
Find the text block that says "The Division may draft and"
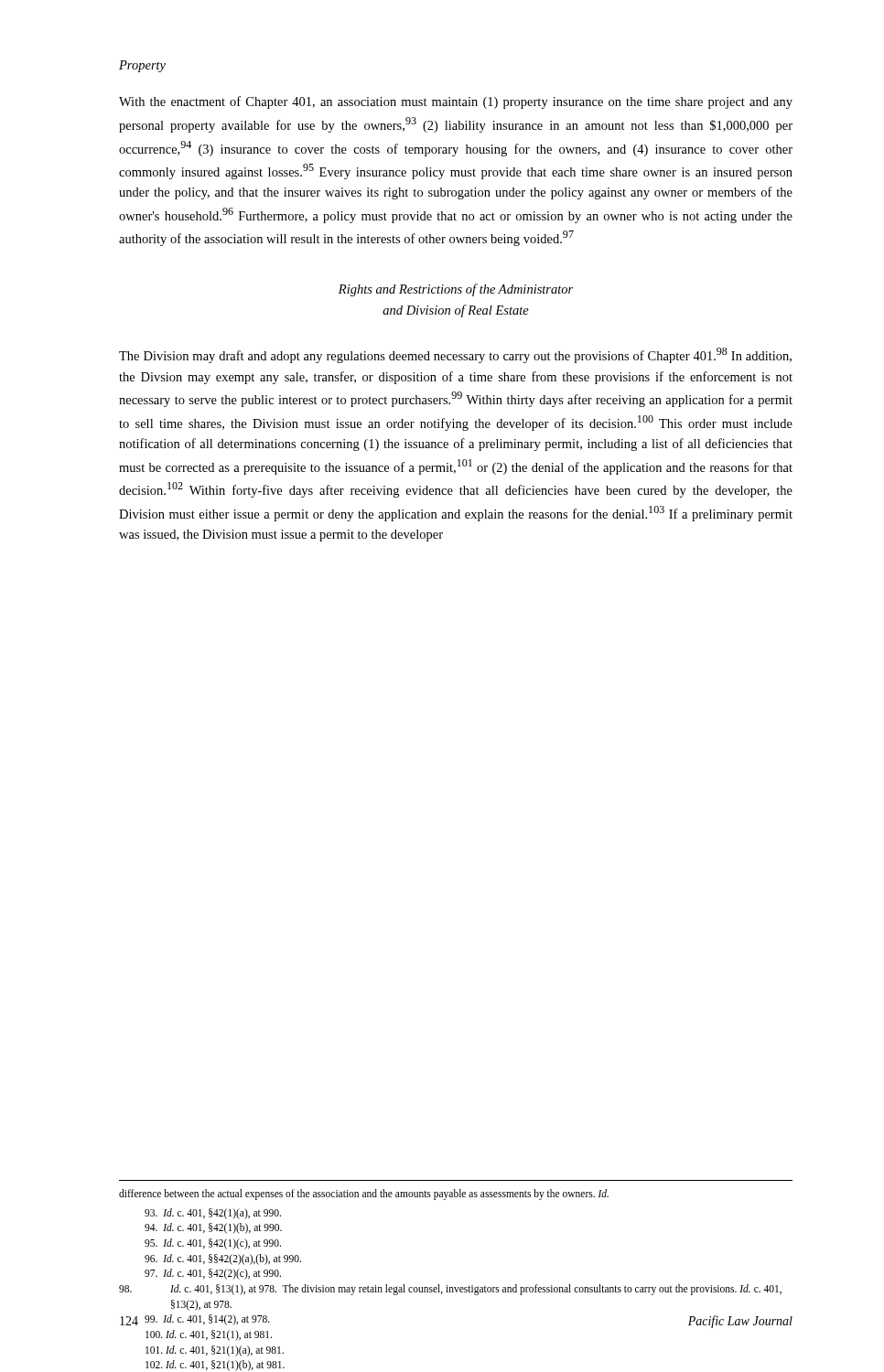pos(456,443)
